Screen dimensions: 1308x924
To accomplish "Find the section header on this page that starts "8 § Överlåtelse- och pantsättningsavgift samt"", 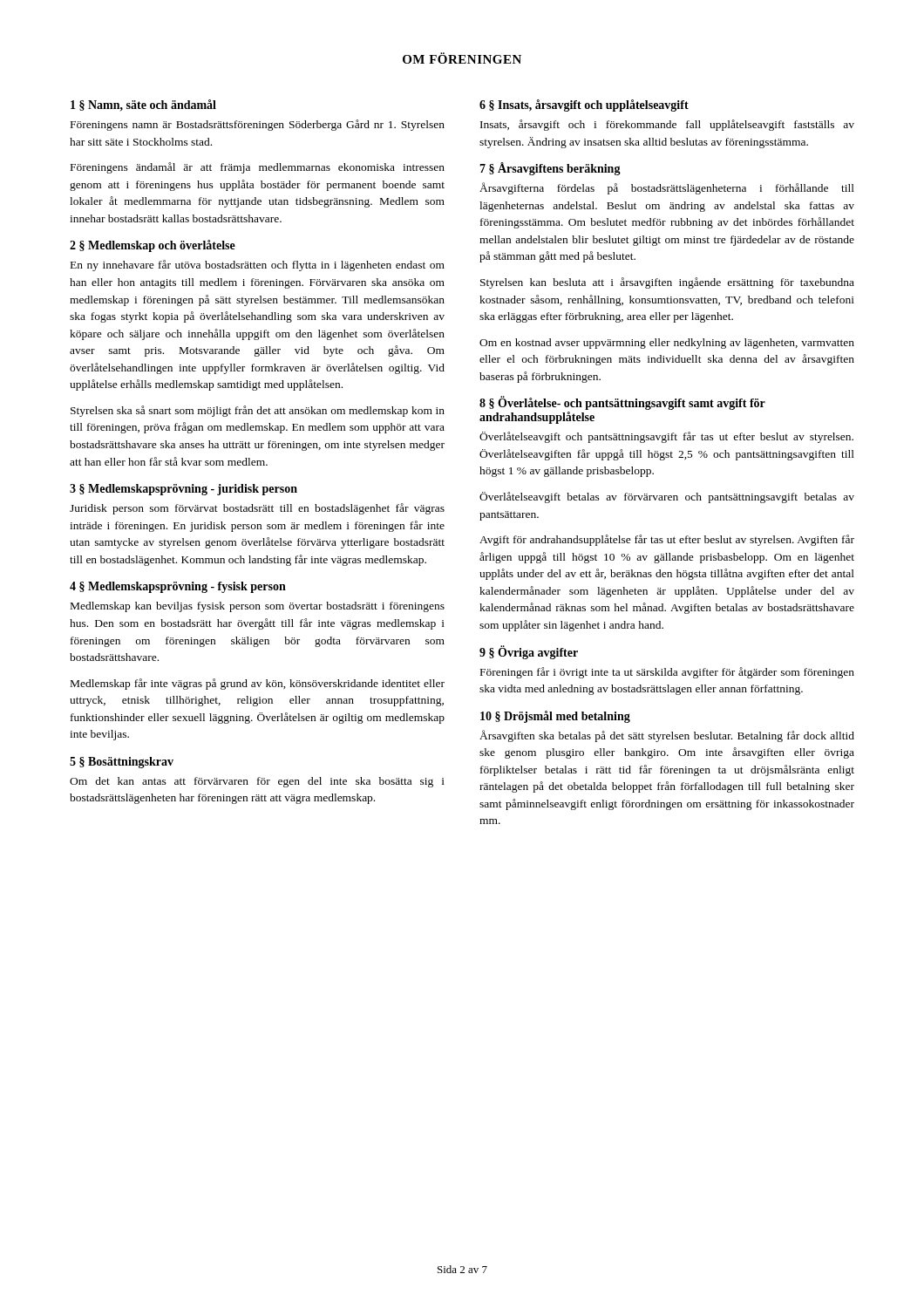I will 622,411.
